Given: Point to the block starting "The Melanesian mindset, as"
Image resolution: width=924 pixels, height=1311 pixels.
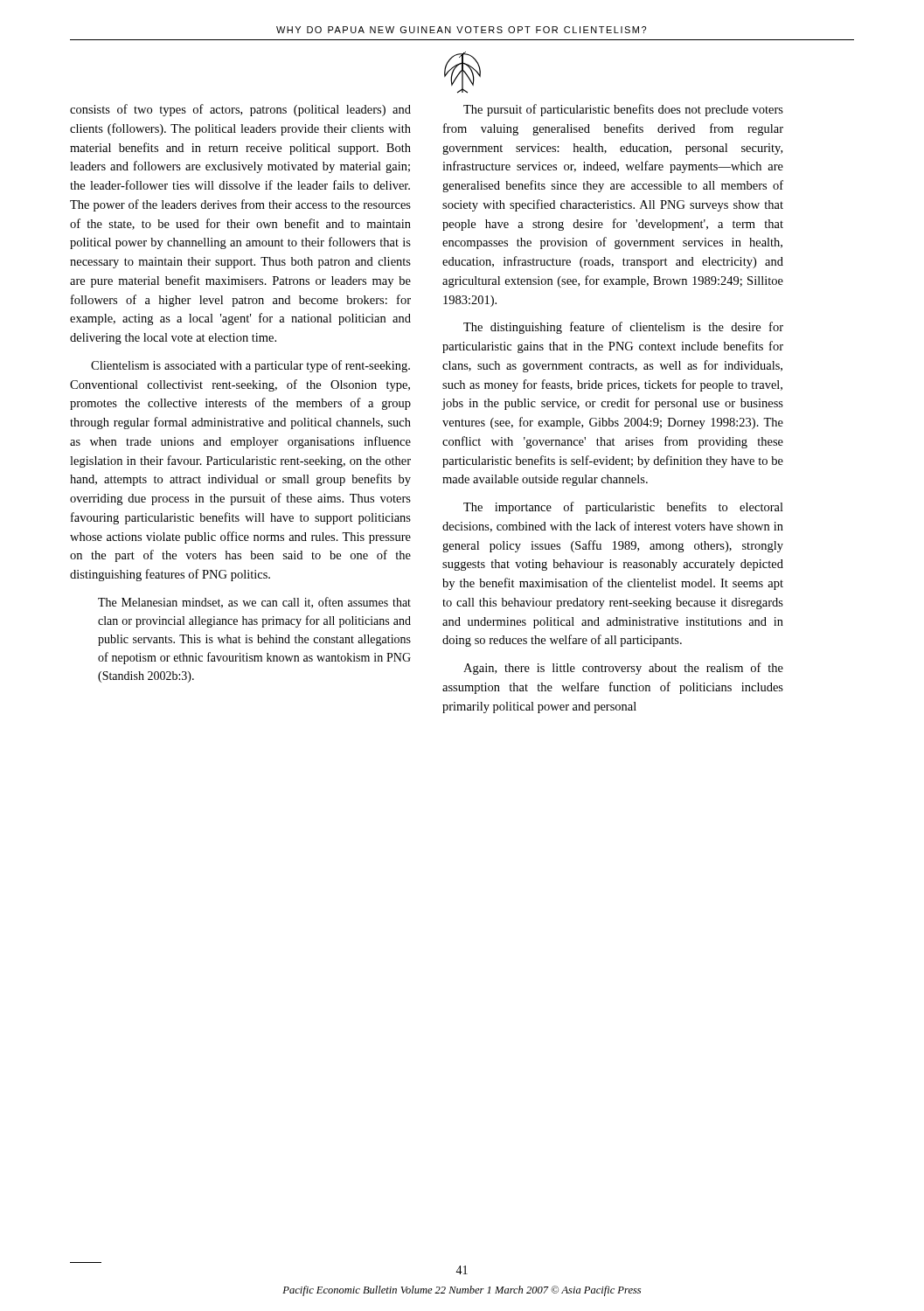Looking at the screenshot, I should click(254, 639).
